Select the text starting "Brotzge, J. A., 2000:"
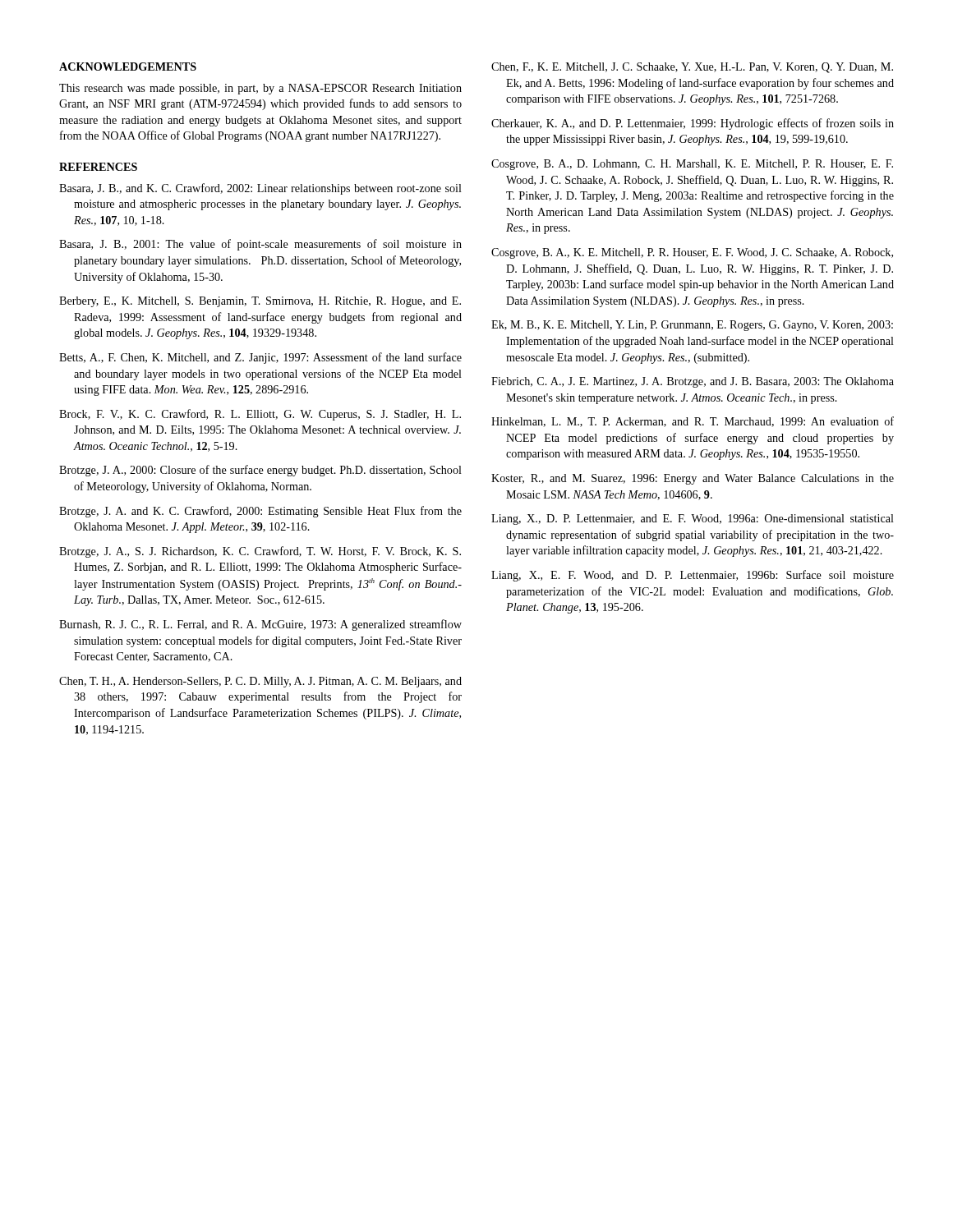This screenshot has height=1232, width=953. tap(260, 478)
